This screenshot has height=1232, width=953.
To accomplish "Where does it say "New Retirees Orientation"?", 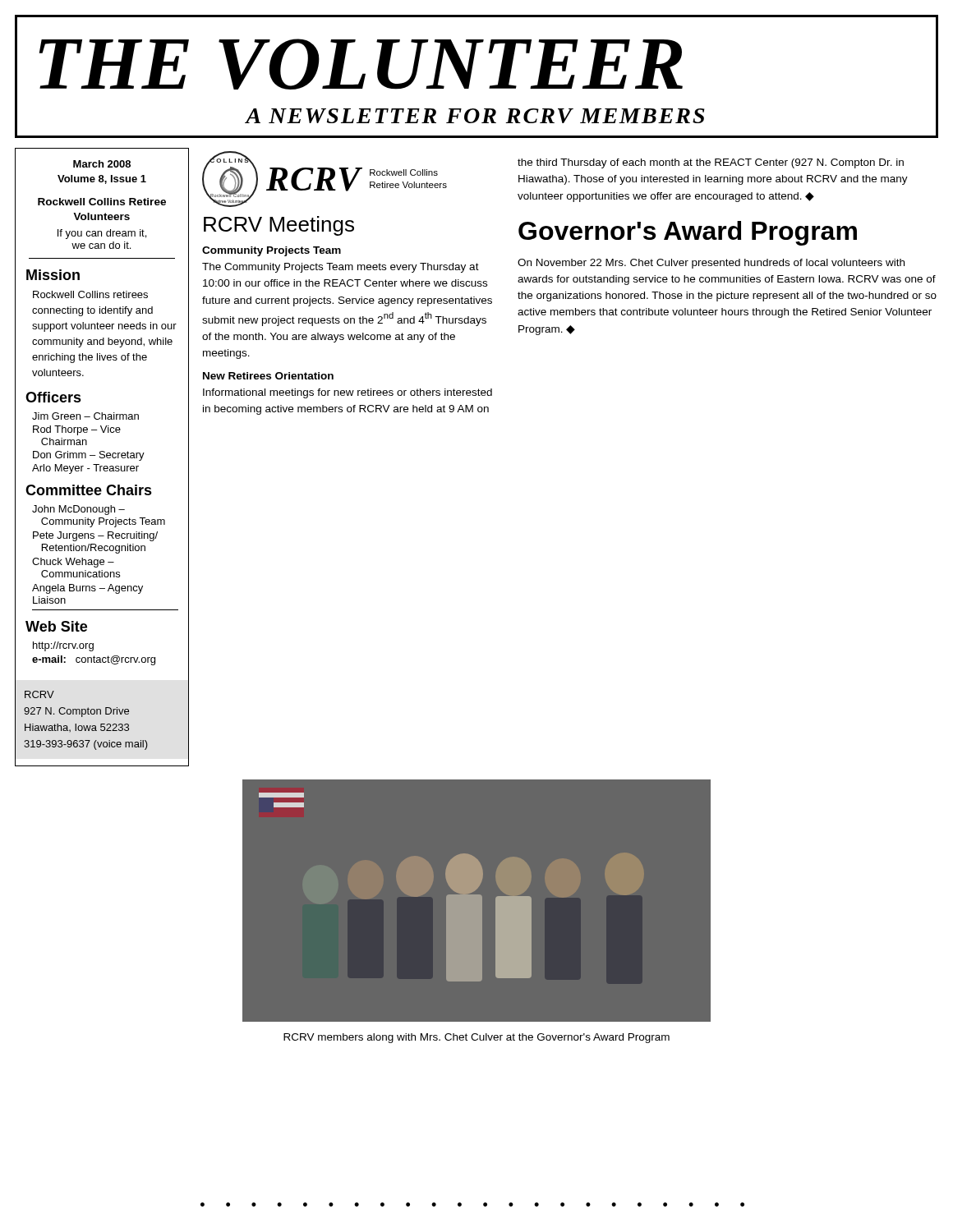I will click(x=268, y=376).
